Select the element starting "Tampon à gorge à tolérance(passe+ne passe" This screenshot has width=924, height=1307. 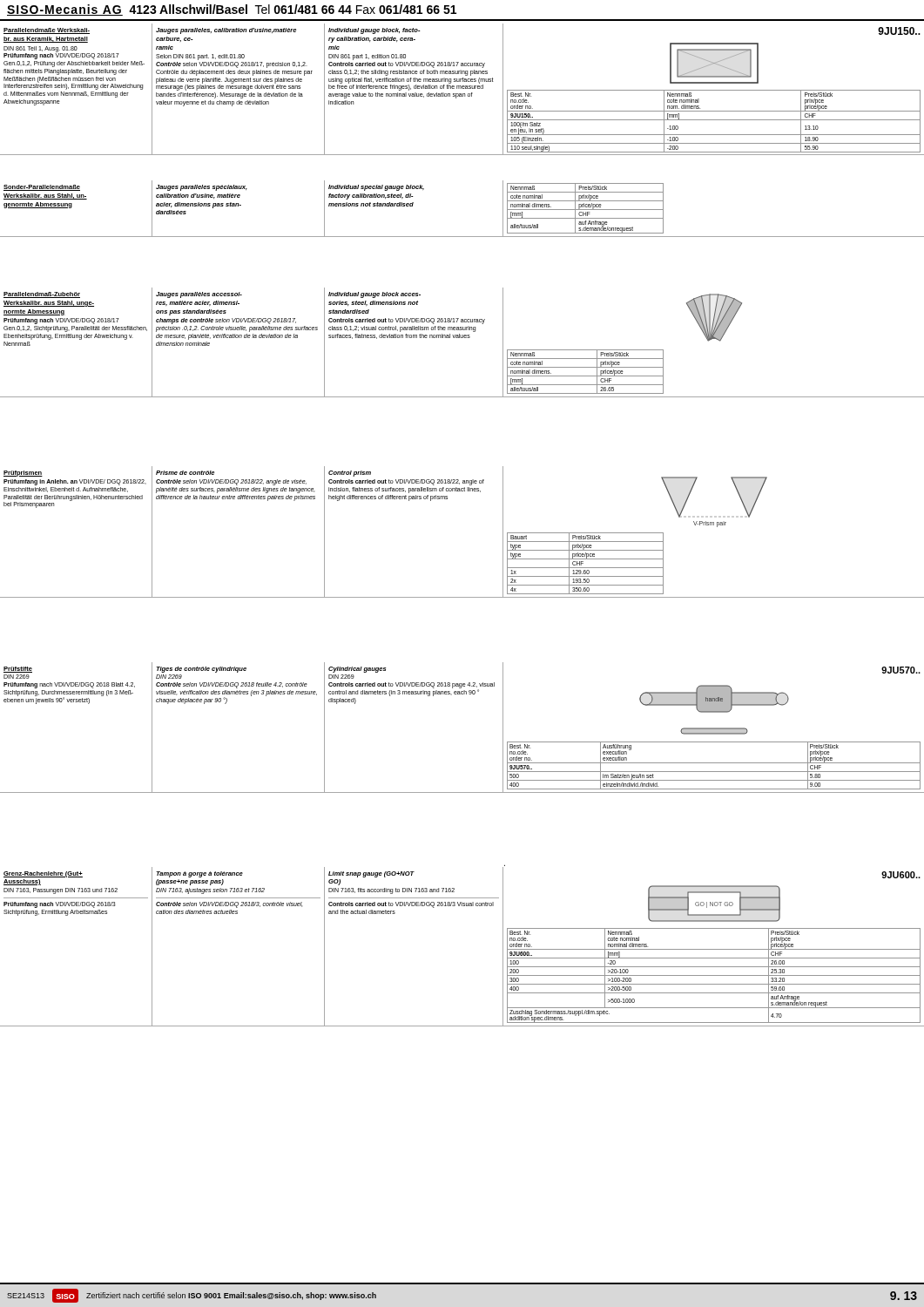pos(199,877)
